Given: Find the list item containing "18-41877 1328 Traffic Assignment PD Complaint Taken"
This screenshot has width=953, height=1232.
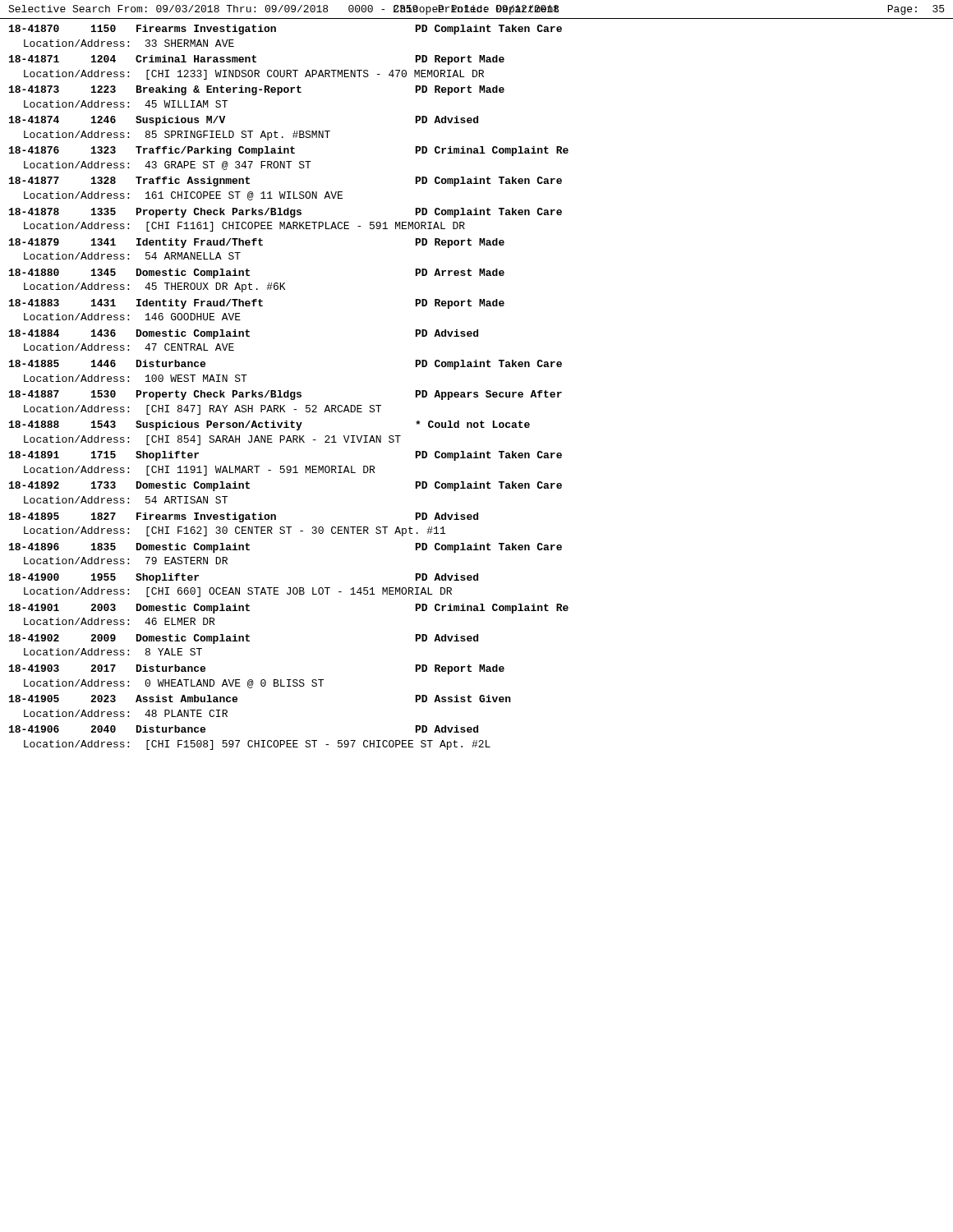Looking at the screenshot, I should 476,189.
